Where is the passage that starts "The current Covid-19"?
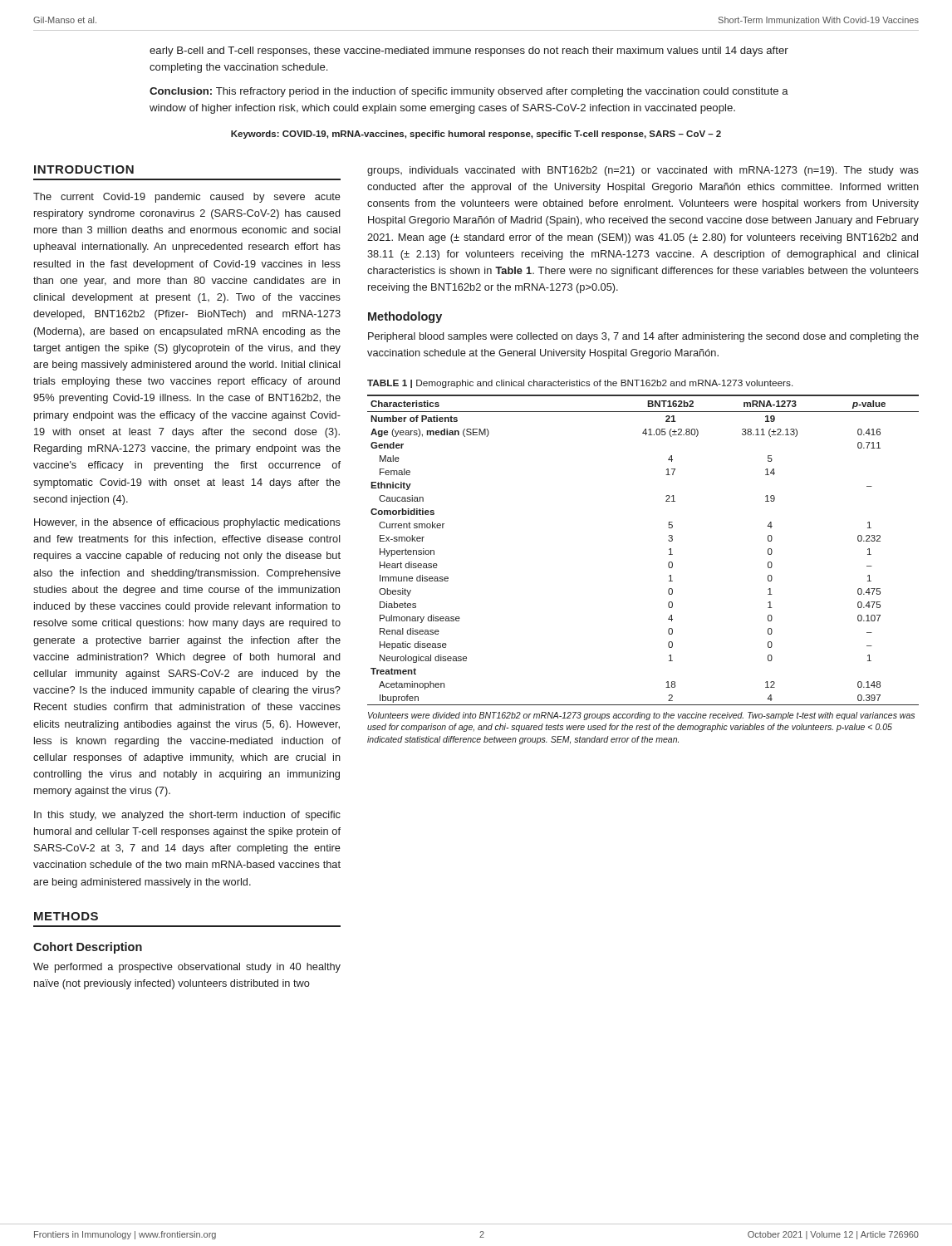The height and width of the screenshot is (1246, 952). click(187, 347)
